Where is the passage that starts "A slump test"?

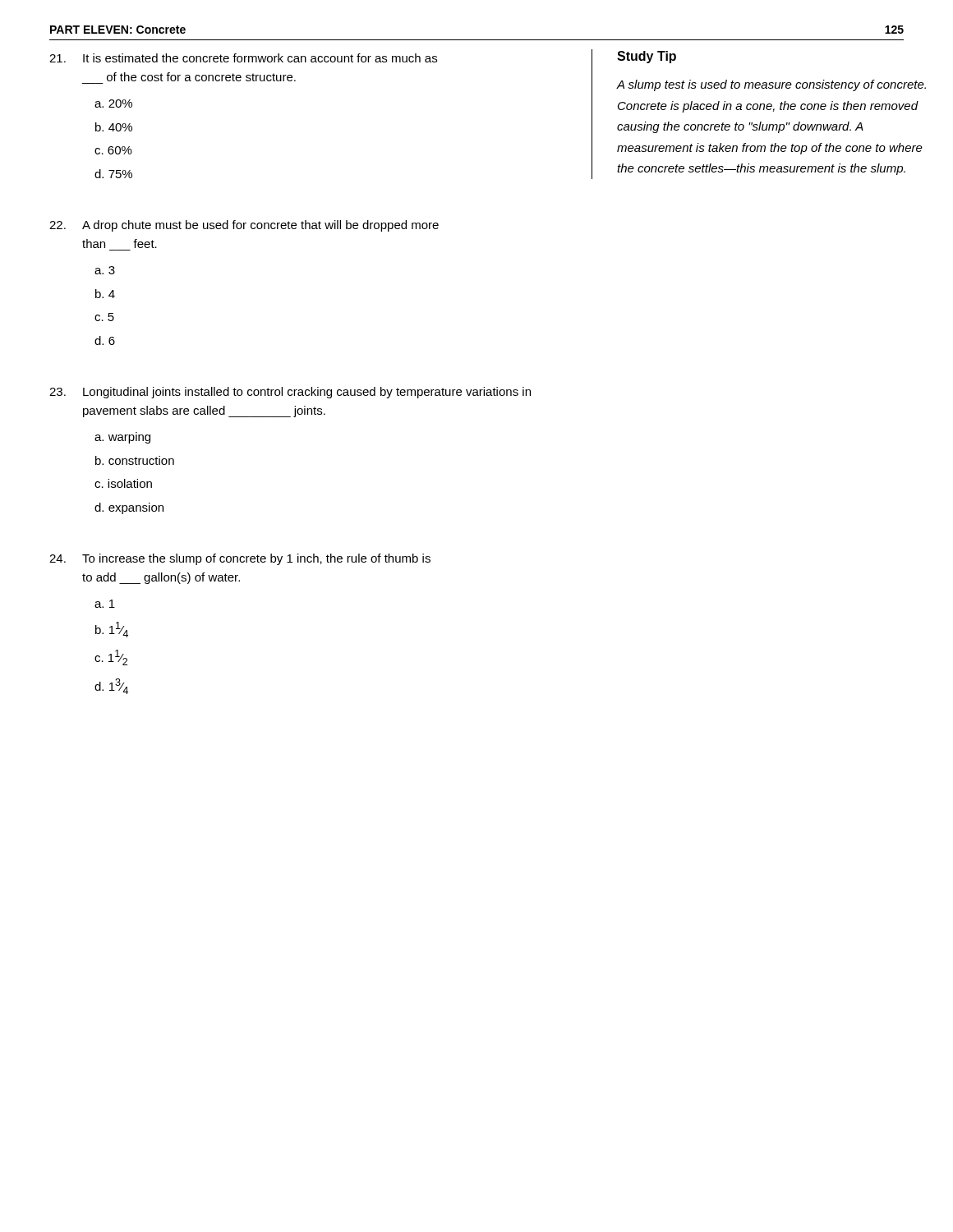[x=772, y=126]
